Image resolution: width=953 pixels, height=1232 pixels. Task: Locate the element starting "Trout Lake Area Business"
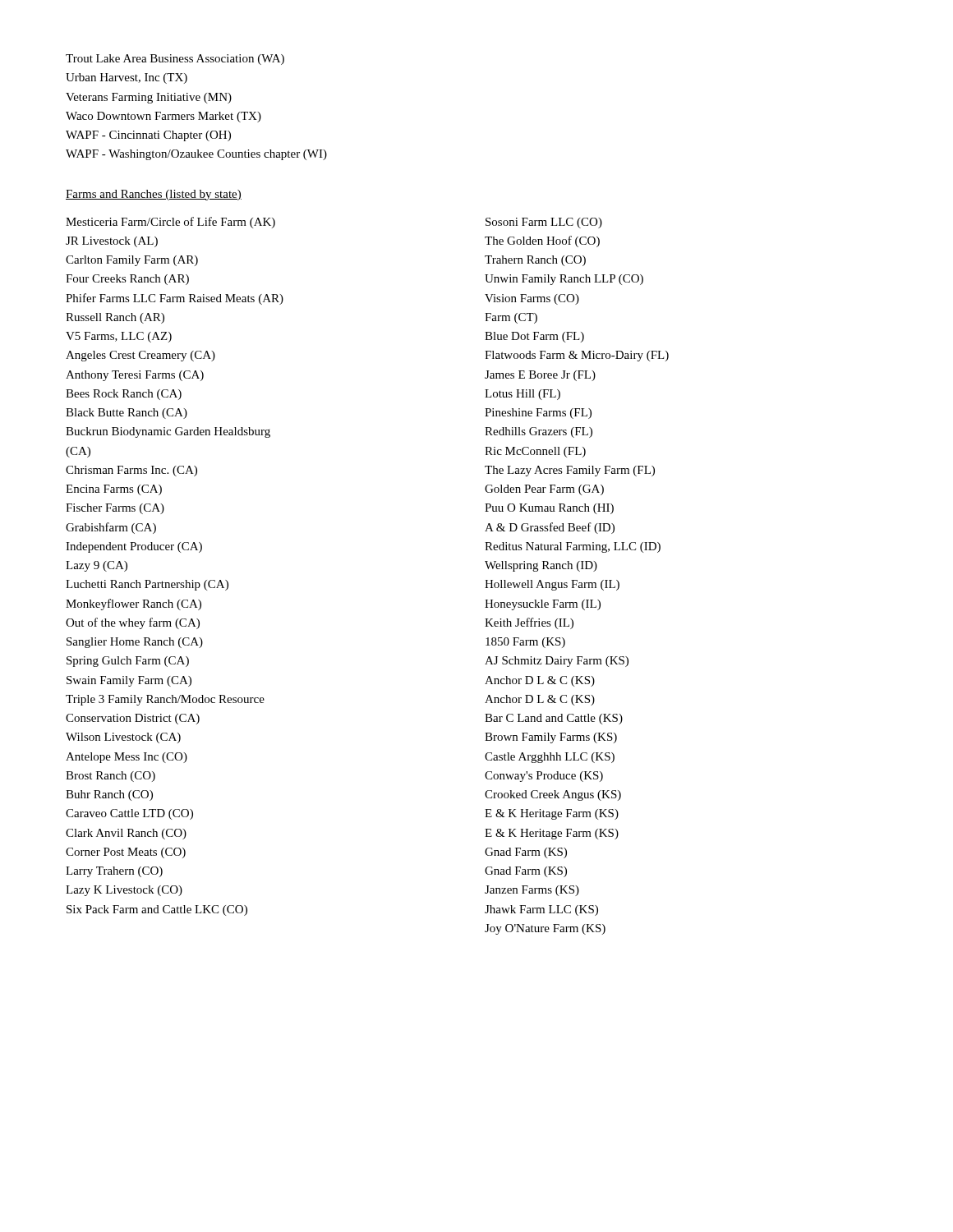click(196, 106)
